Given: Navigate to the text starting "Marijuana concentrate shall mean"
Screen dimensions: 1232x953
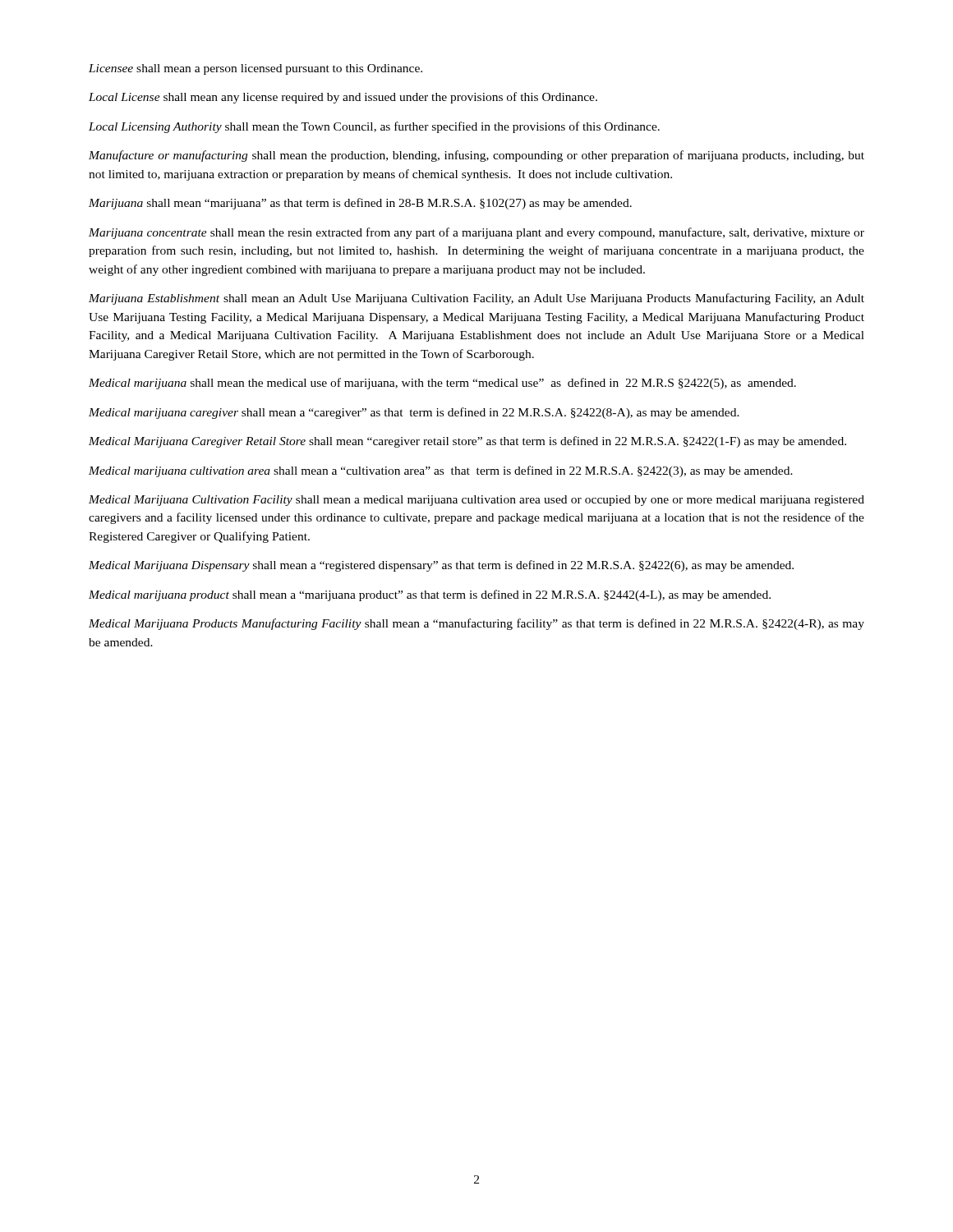Looking at the screenshot, I should pos(476,250).
